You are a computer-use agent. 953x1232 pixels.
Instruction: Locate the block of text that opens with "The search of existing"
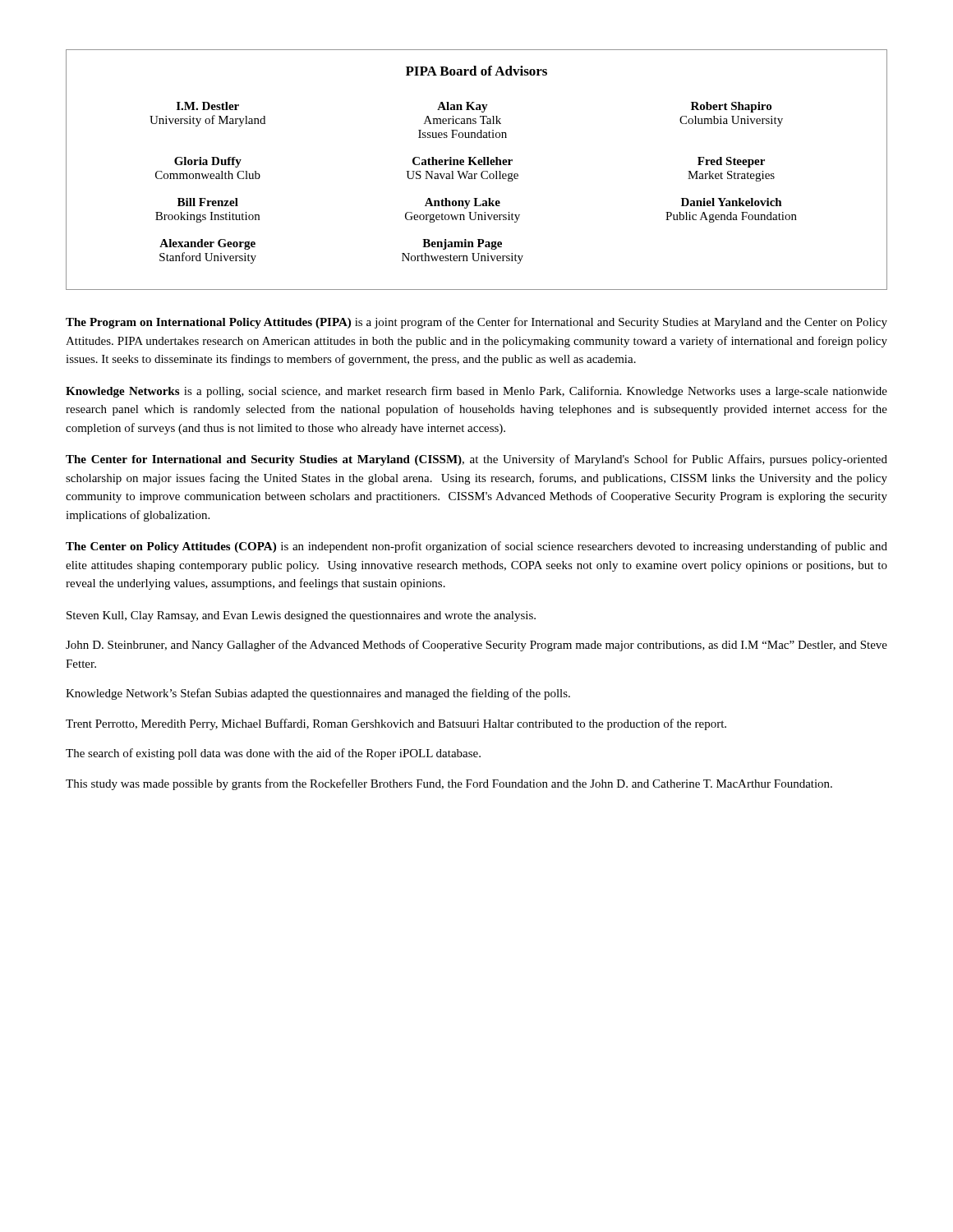coord(274,753)
